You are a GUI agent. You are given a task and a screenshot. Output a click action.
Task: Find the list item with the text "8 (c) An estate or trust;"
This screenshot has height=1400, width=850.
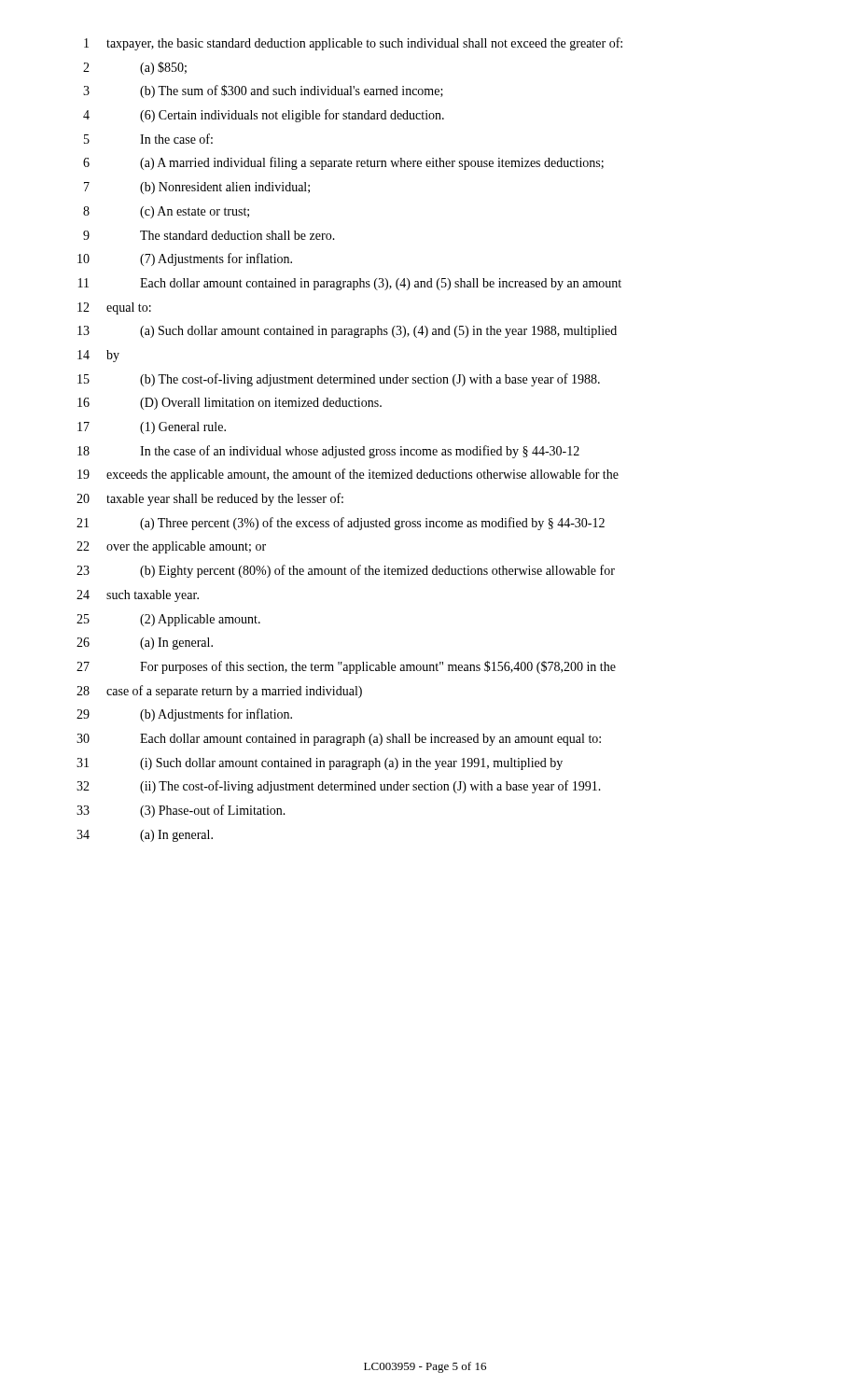pyautogui.click(x=166, y=212)
